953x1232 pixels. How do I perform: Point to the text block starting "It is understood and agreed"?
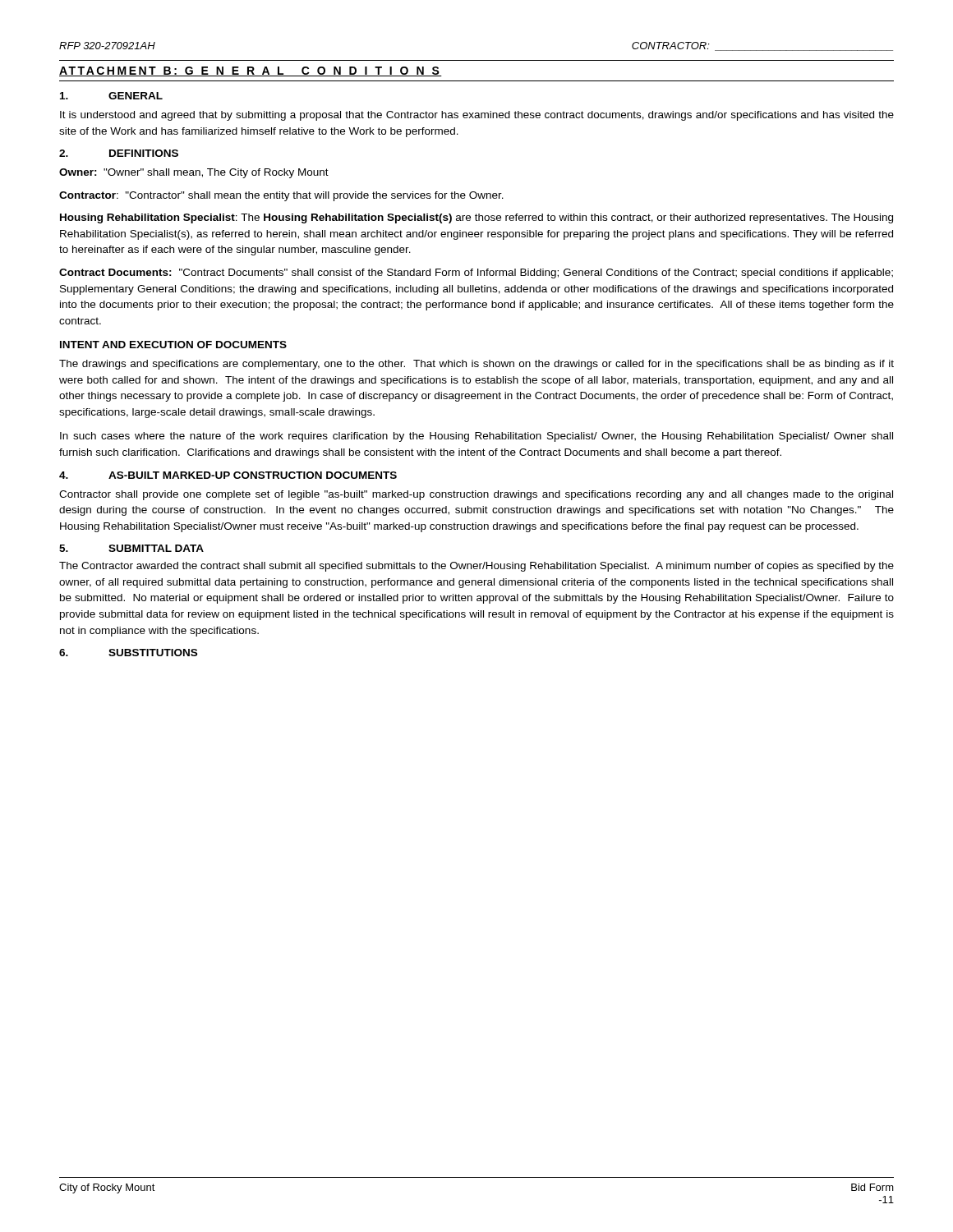tap(476, 123)
